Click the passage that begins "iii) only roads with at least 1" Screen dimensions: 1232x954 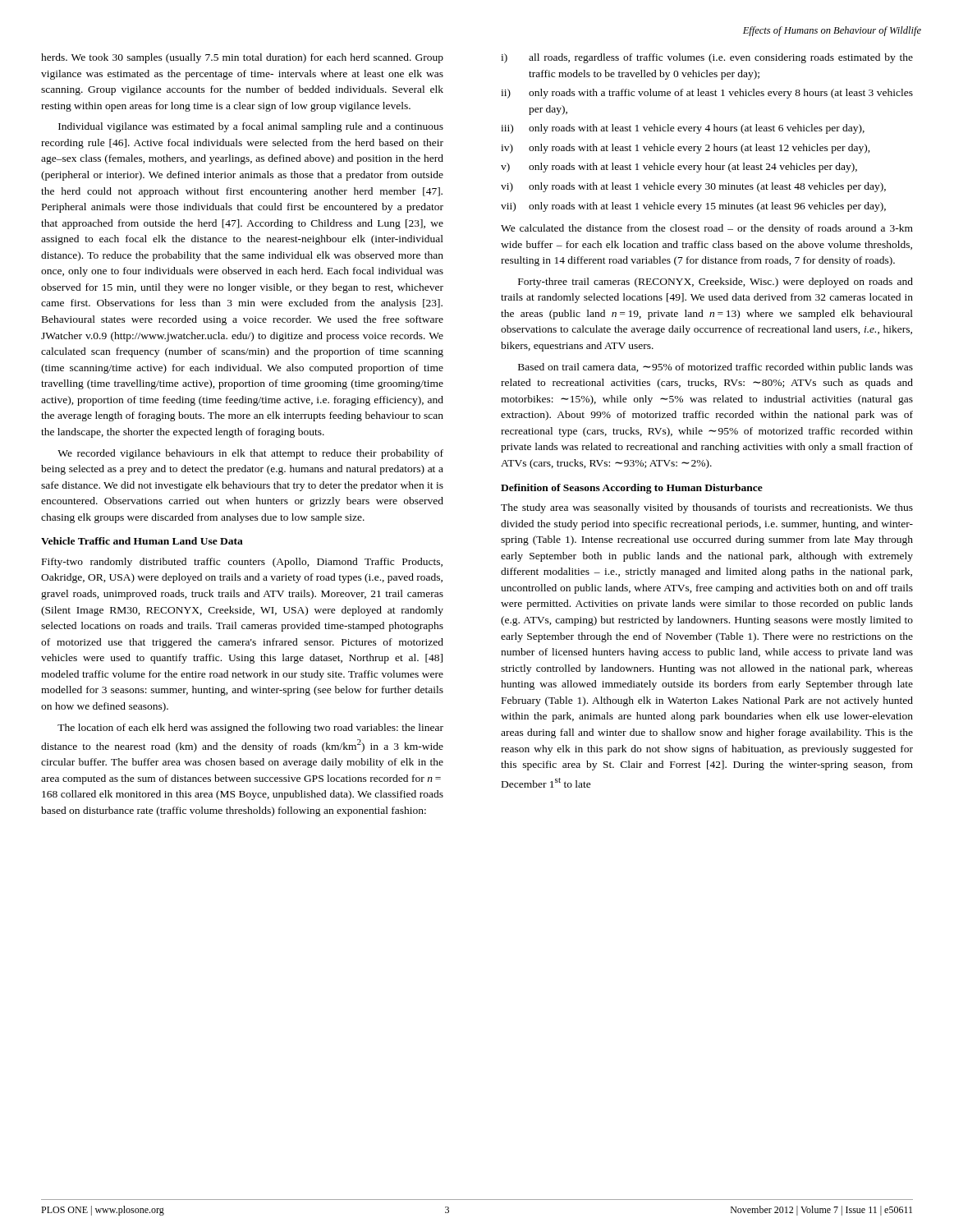click(x=707, y=128)
